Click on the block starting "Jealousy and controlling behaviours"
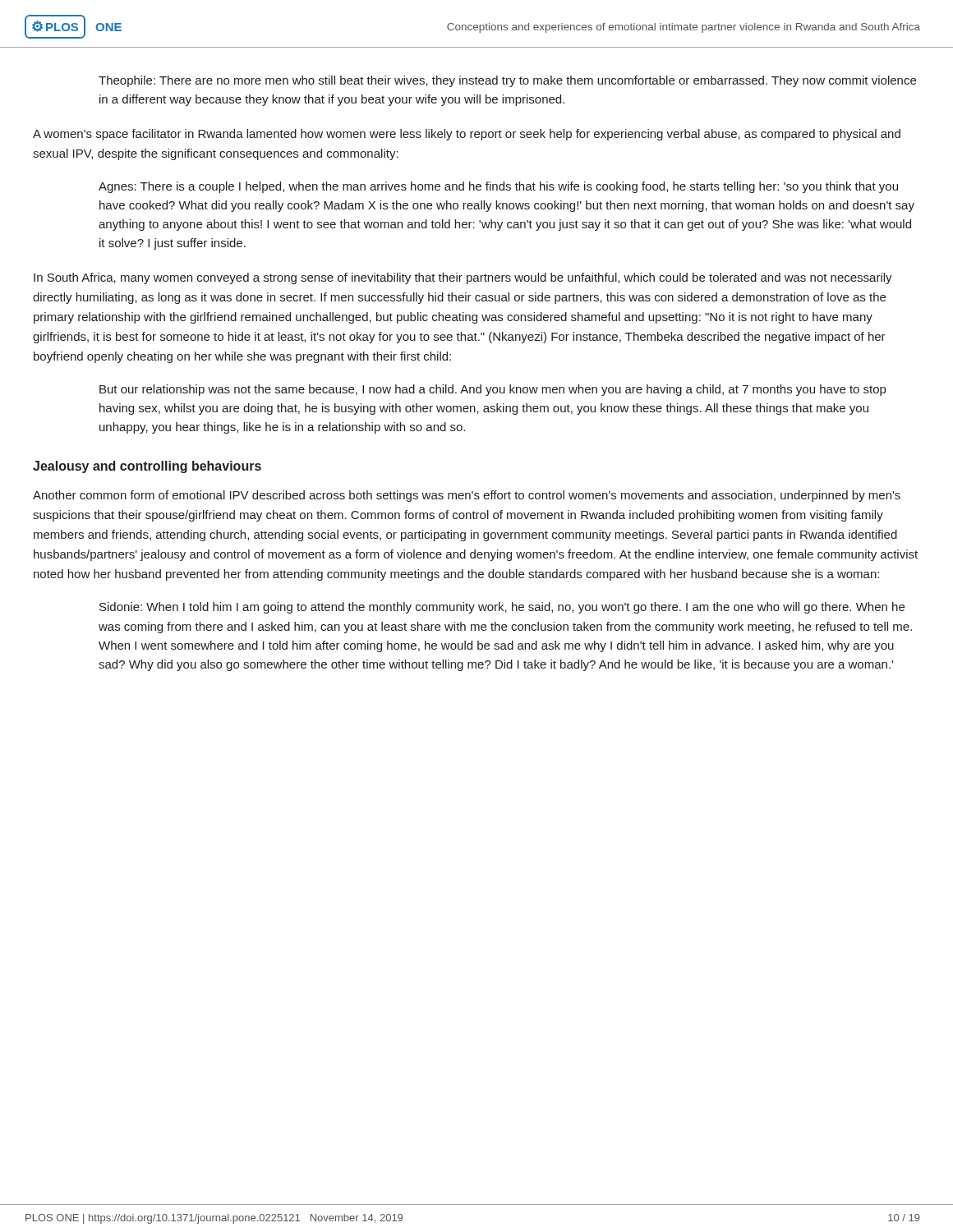The height and width of the screenshot is (1232, 953). 147,466
